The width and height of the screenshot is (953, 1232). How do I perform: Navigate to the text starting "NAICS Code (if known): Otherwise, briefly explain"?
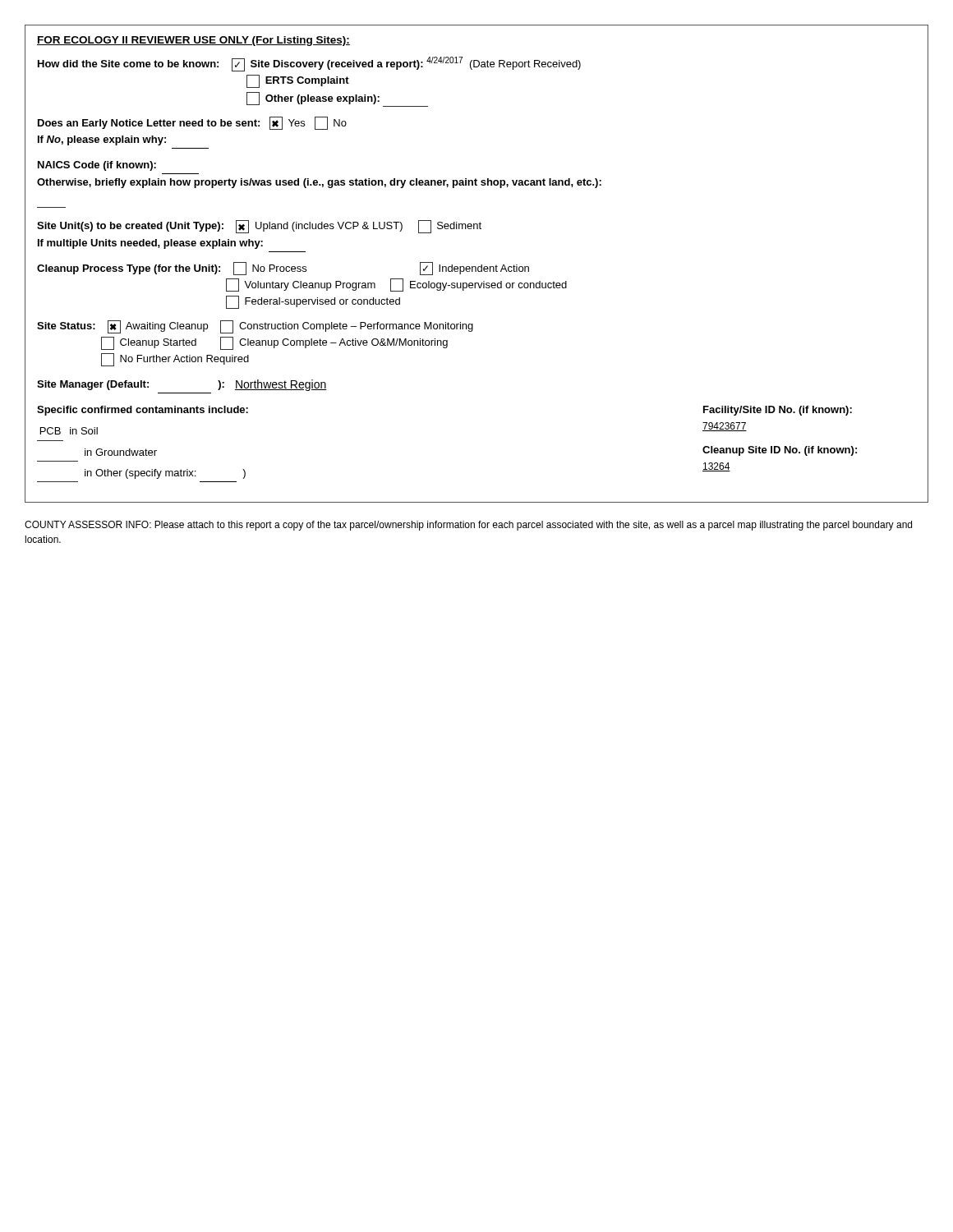click(x=476, y=183)
